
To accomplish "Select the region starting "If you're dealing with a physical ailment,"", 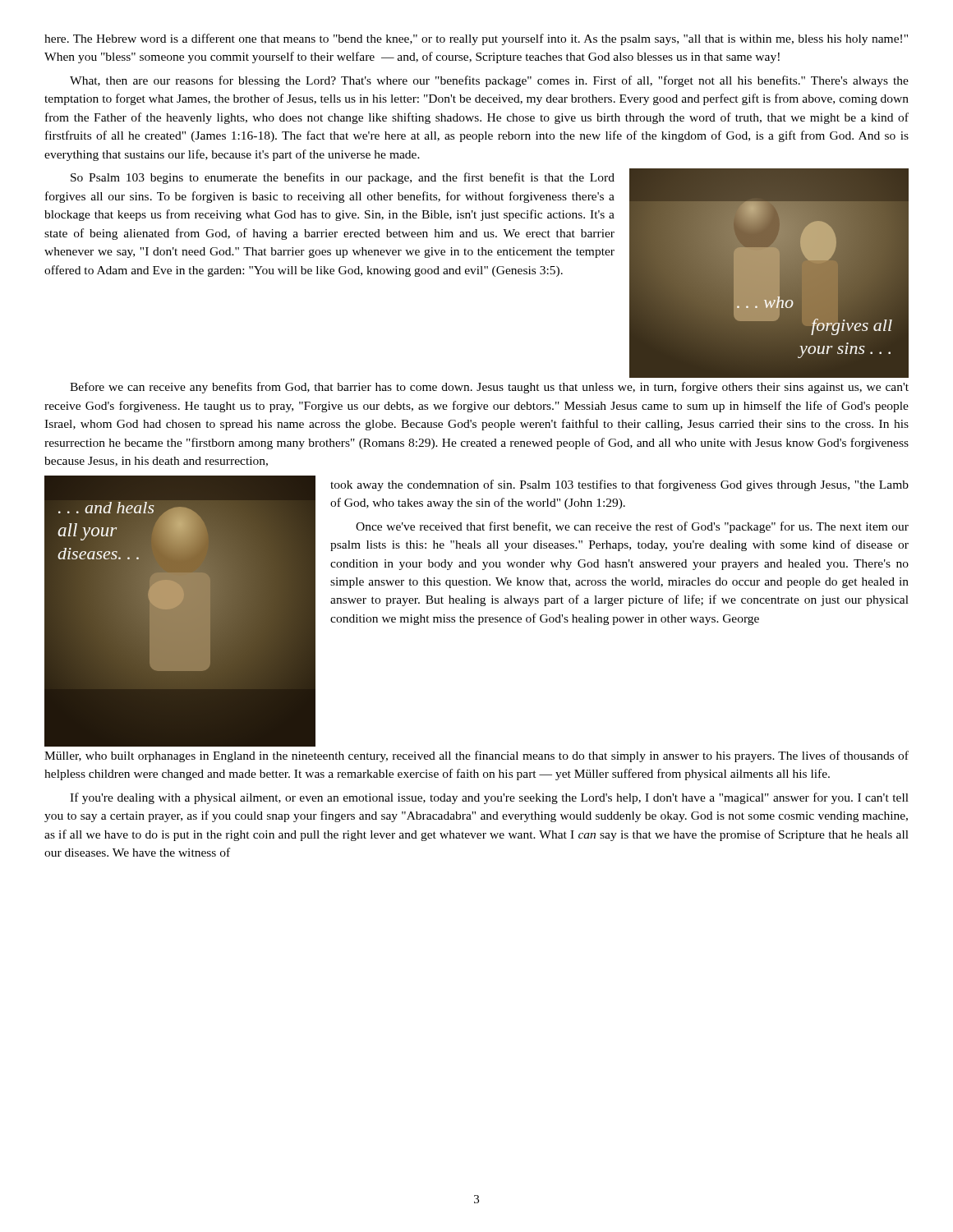I will click(476, 824).
